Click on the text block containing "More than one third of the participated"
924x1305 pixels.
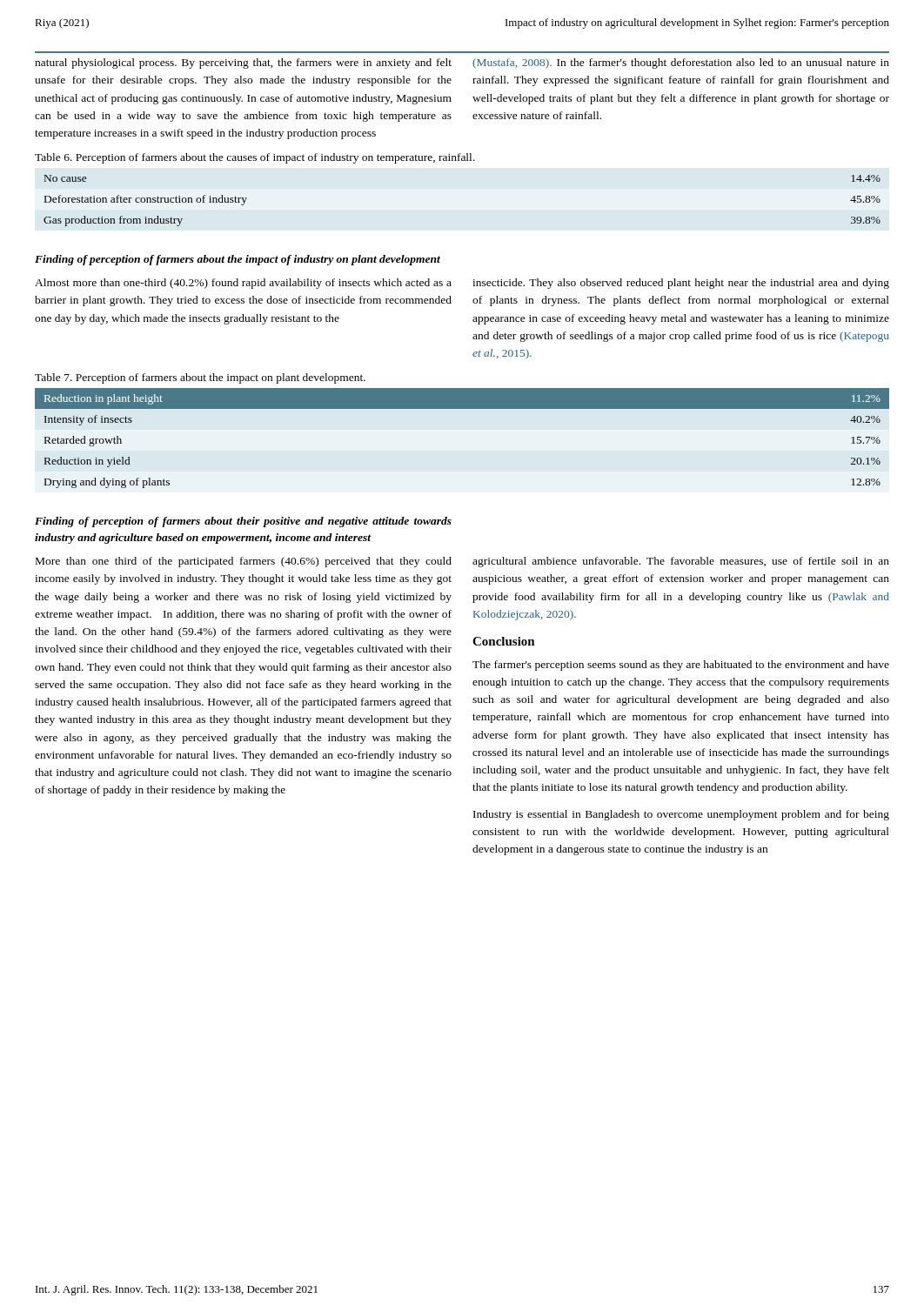tap(243, 675)
